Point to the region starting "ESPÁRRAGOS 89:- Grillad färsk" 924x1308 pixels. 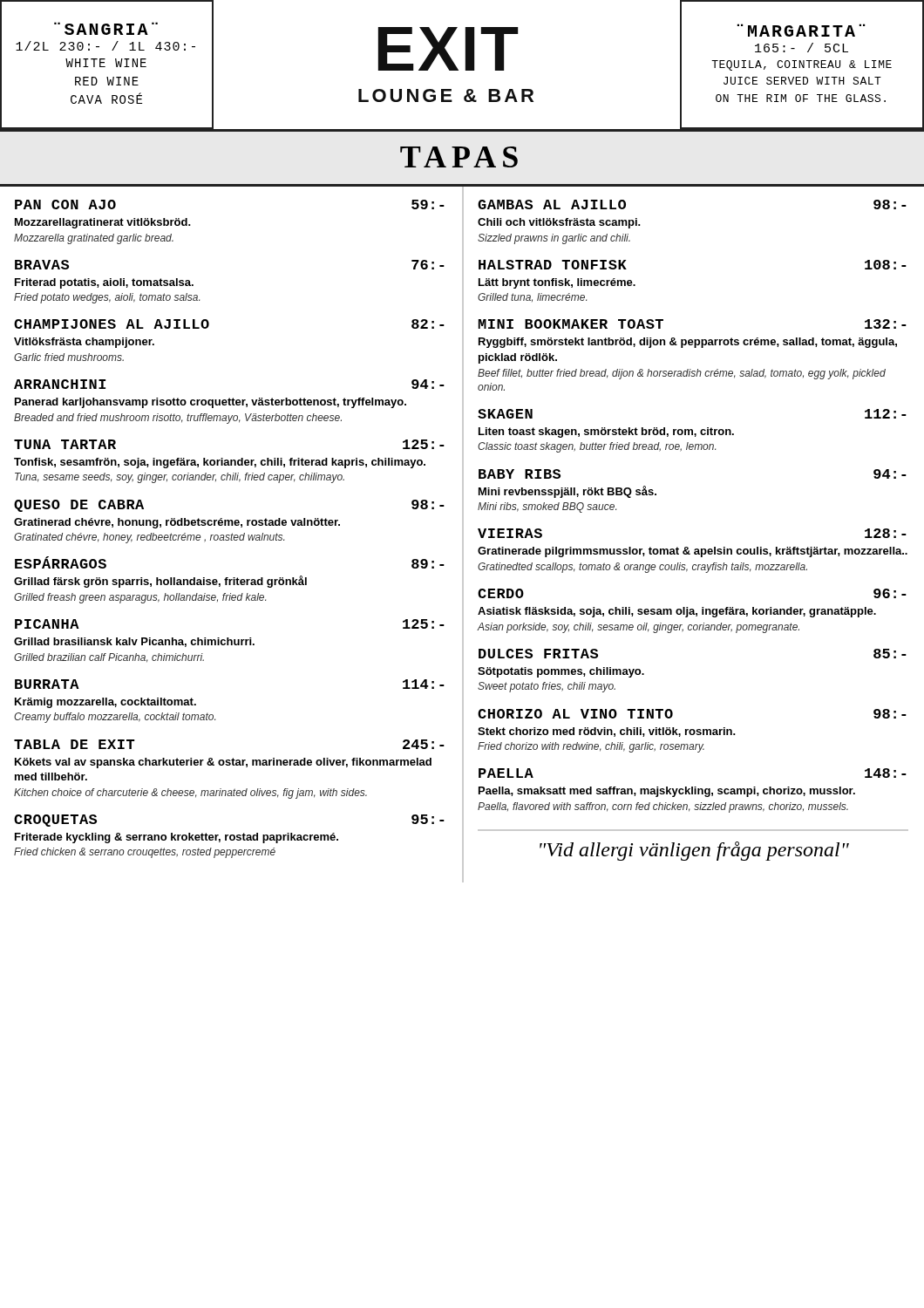[230, 581]
